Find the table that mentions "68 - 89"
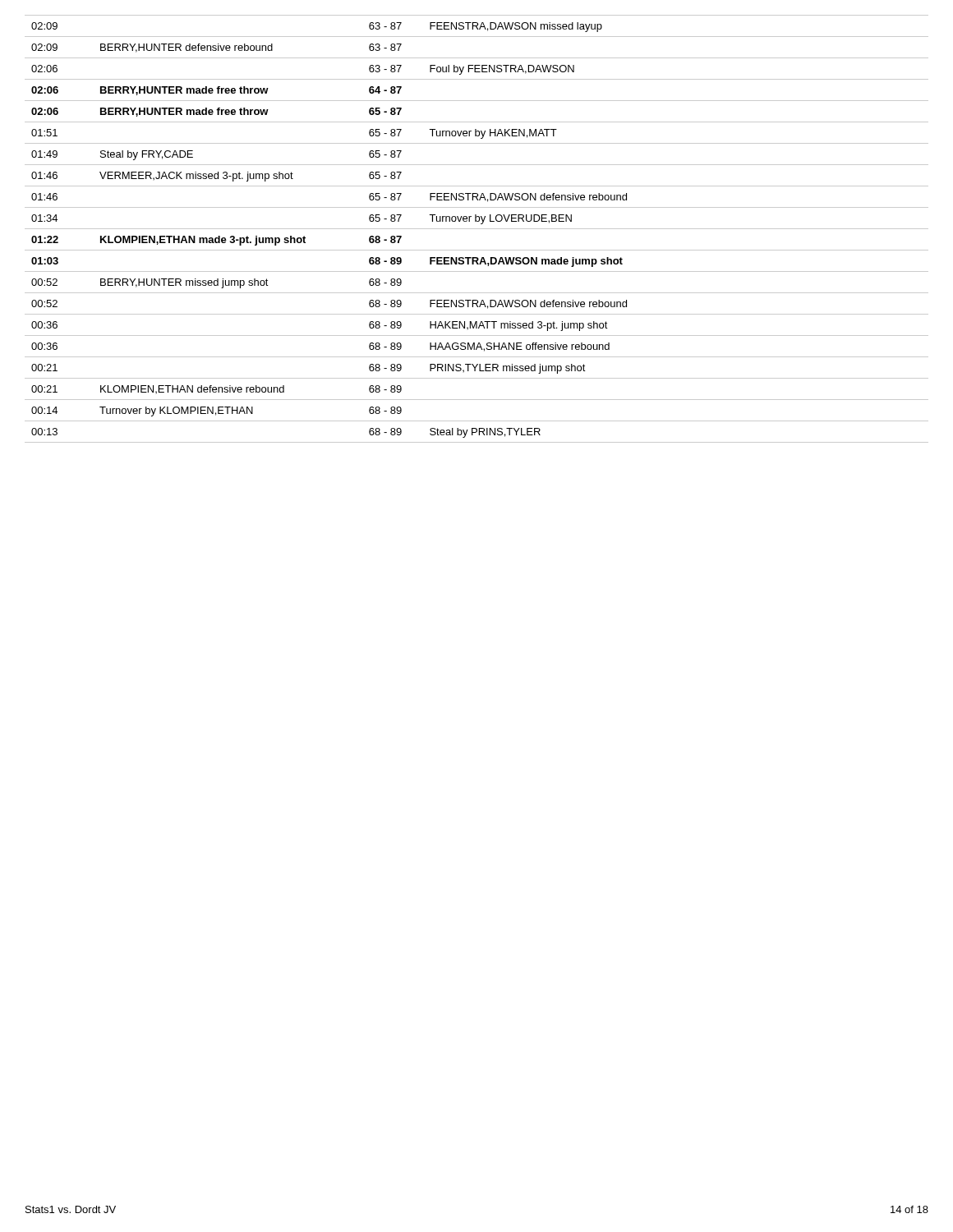Image resolution: width=953 pixels, height=1232 pixels. click(x=476, y=229)
